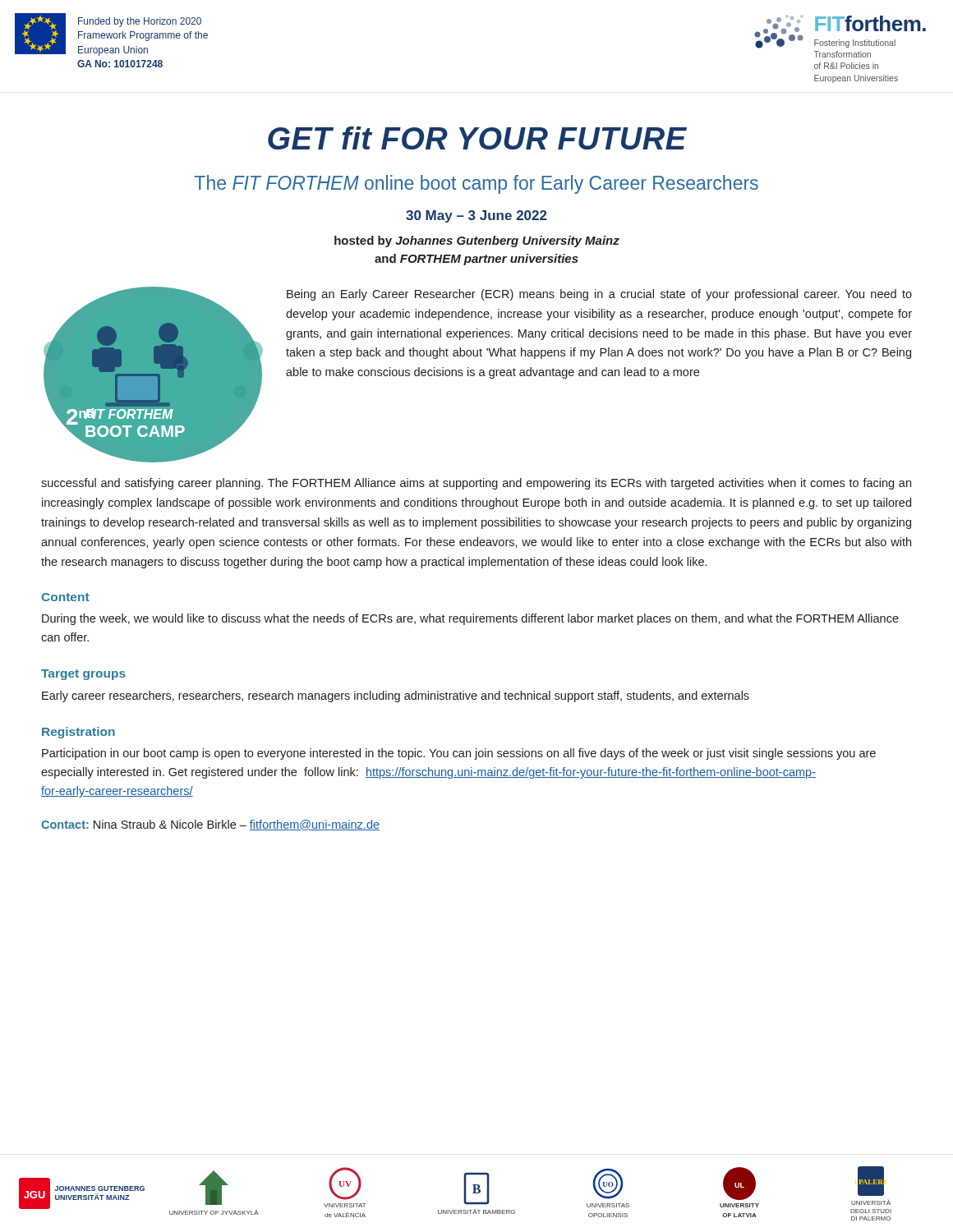This screenshot has height=1232, width=953.
Task: Select the text block with the text "successful and satisfying"
Action: (x=476, y=522)
